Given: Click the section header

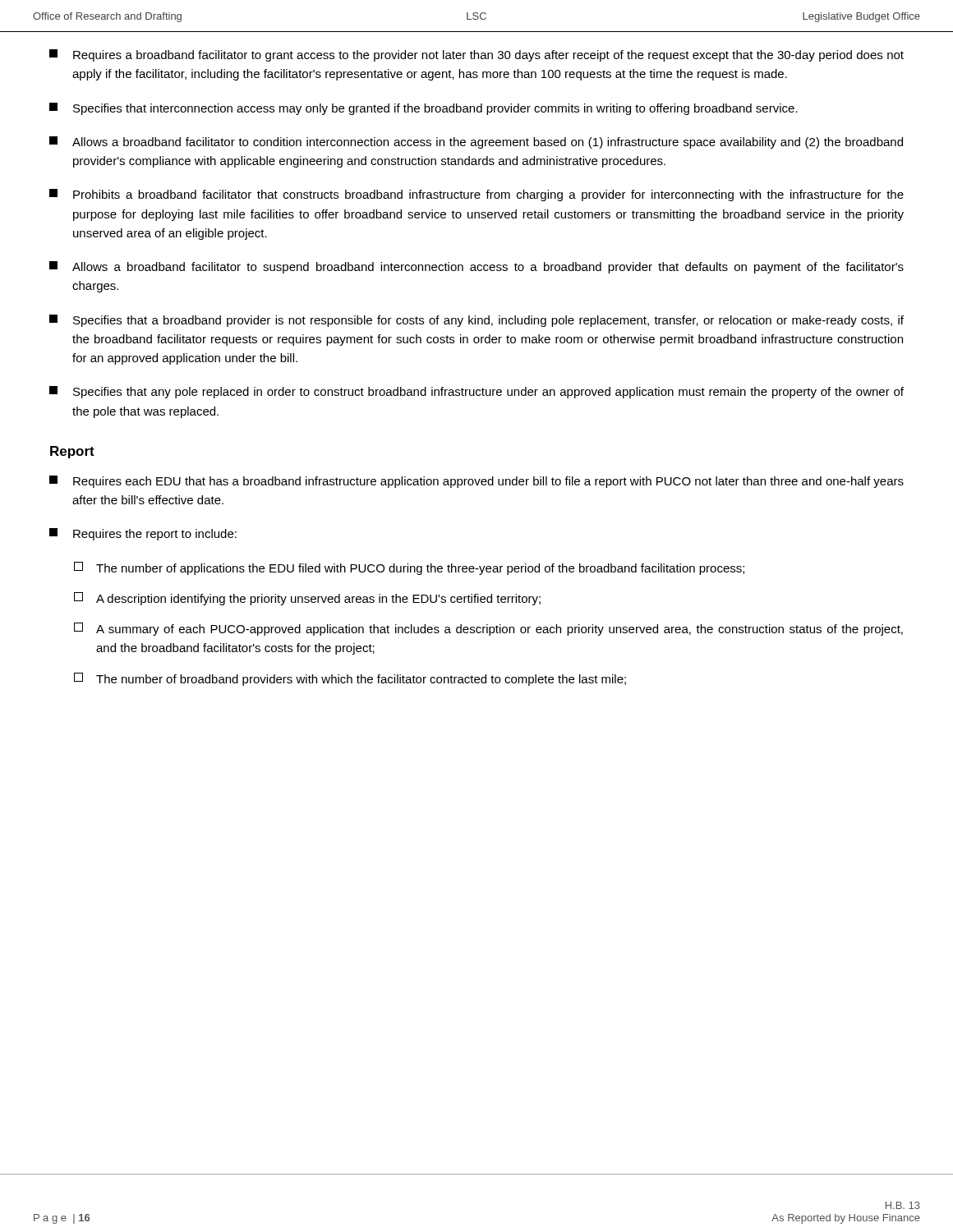Looking at the screenshot, I should [72, 451].
